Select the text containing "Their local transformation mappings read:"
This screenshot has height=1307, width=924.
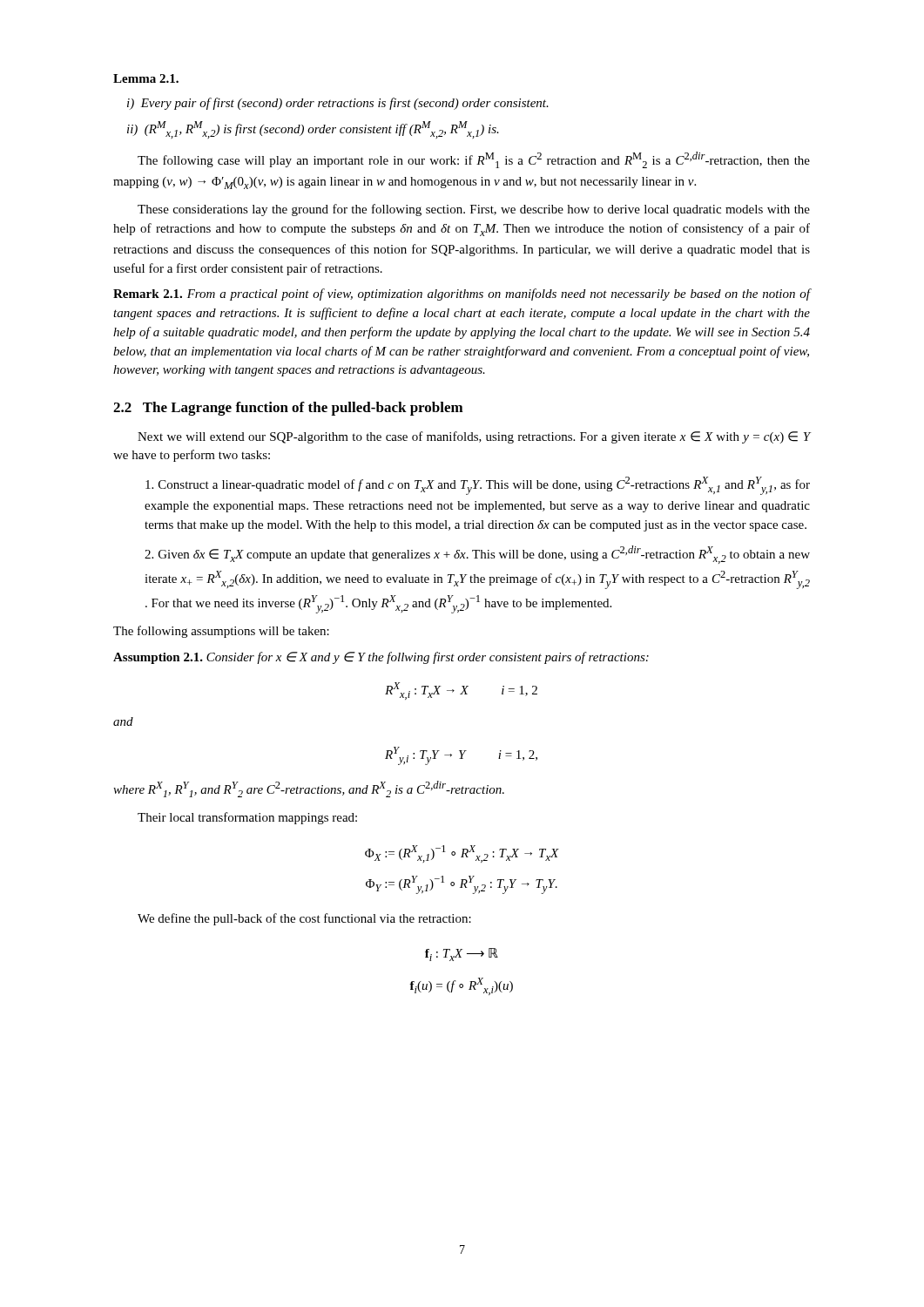click(247, 818)
